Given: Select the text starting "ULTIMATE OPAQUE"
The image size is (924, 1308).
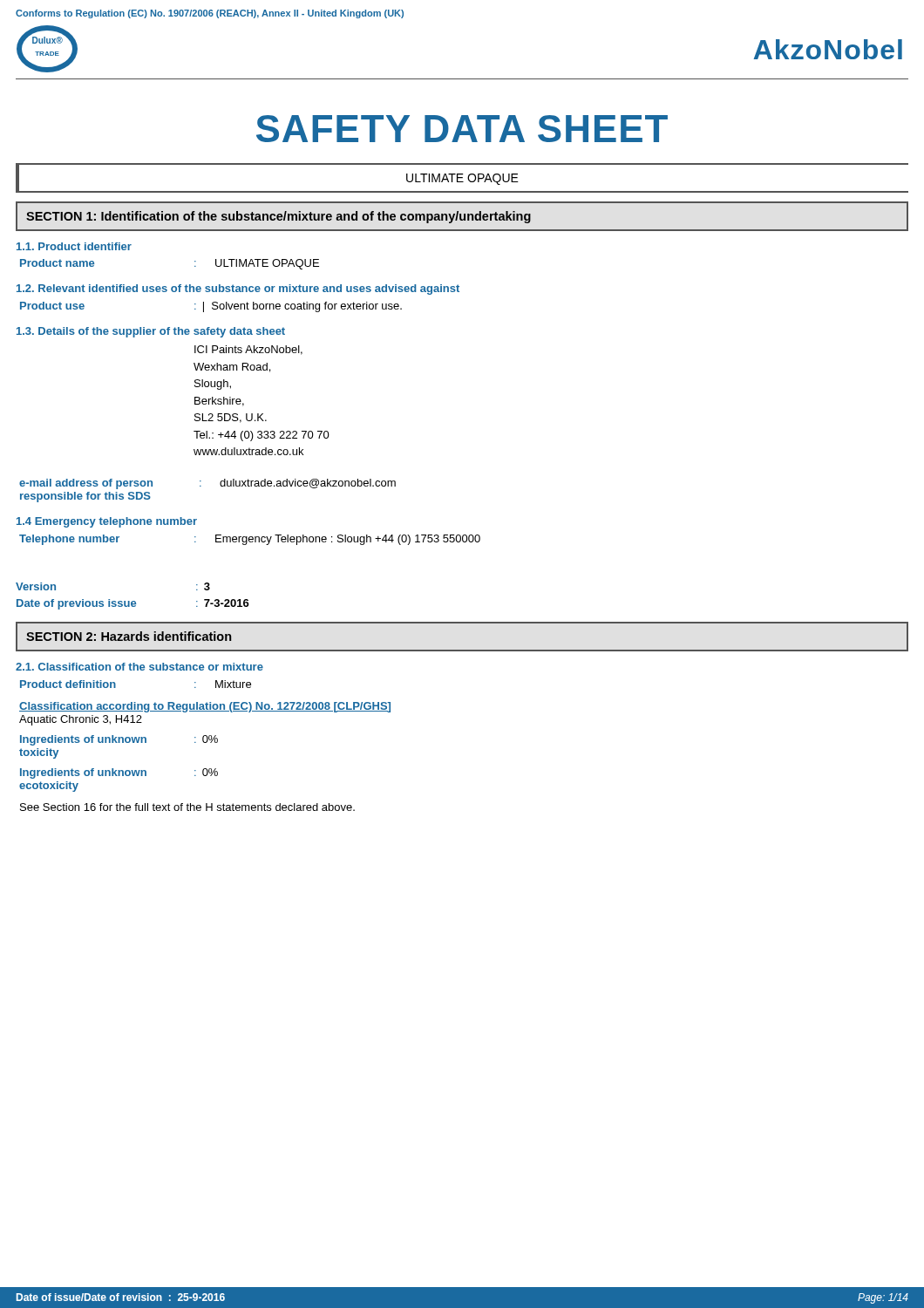Looking at the screenshot, I should [x=462, y=178].
